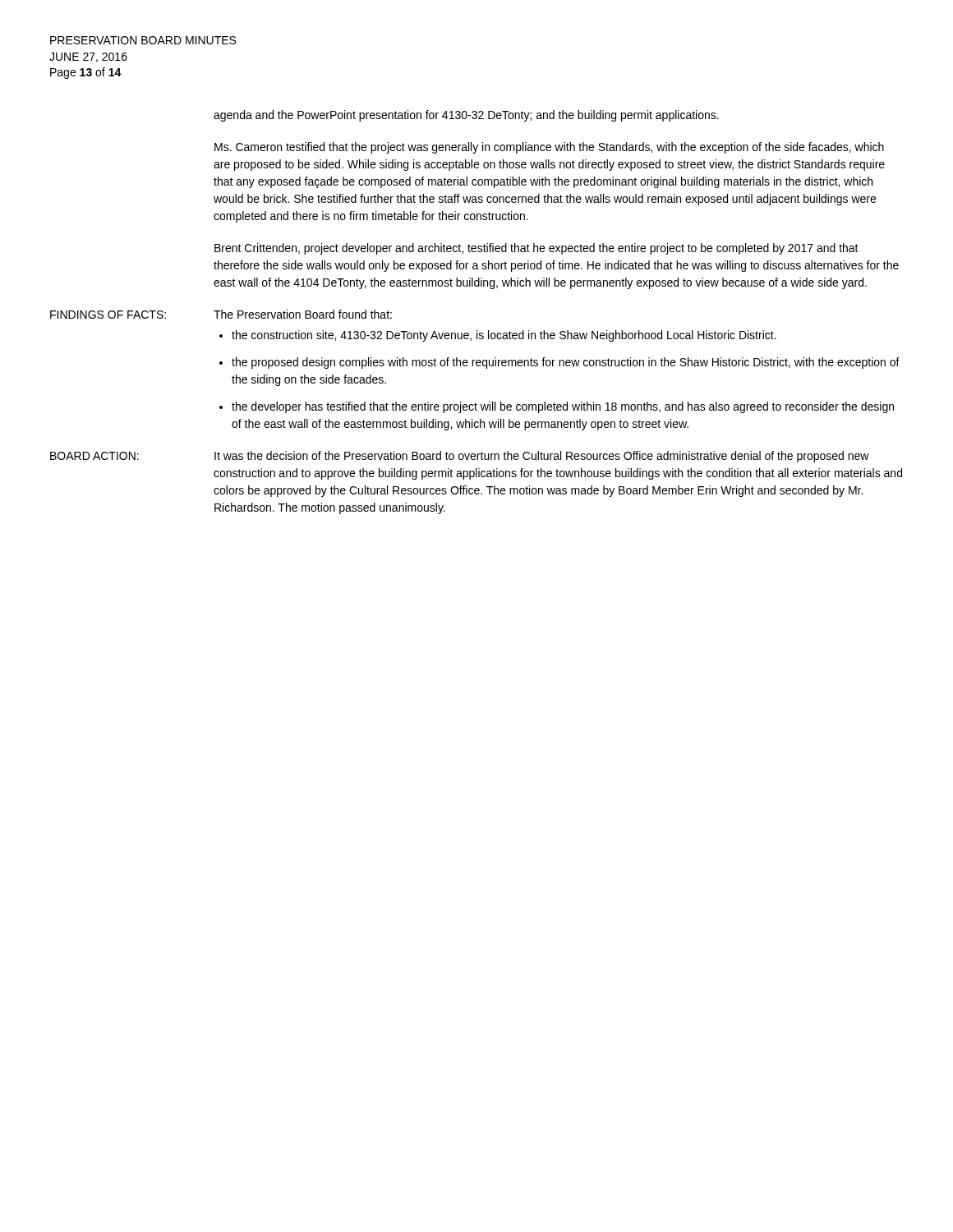Click the passage that begins "the construction site, 4130-32 DeTonty Avenue,"

click(x=504, y=335)
